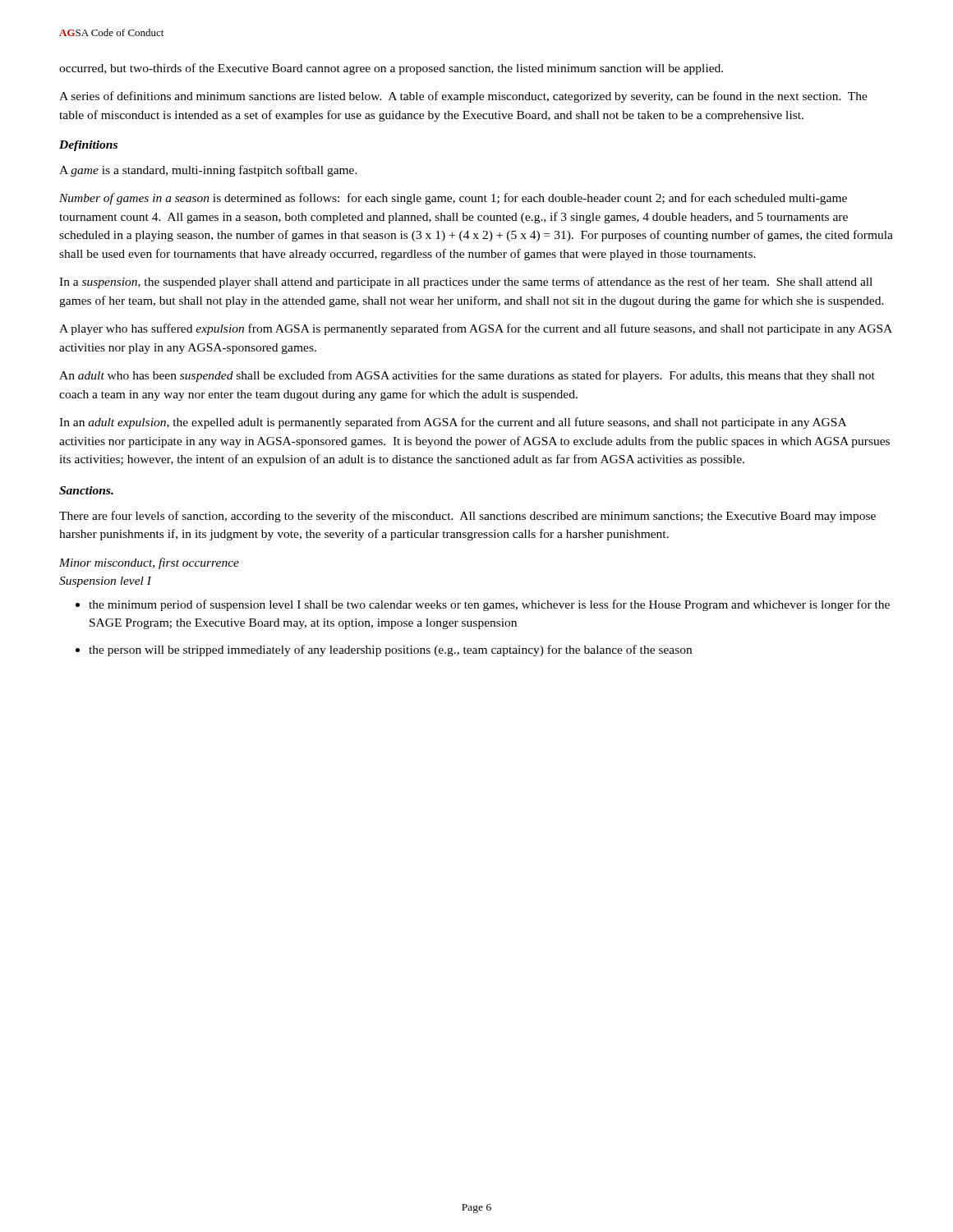Image resolution: width=953 pixels, height=1232 pixels.
Task: Locate the text block that says "occurred, but two-thirds of"
Action: pyautogui.click(x=476, y=68)
